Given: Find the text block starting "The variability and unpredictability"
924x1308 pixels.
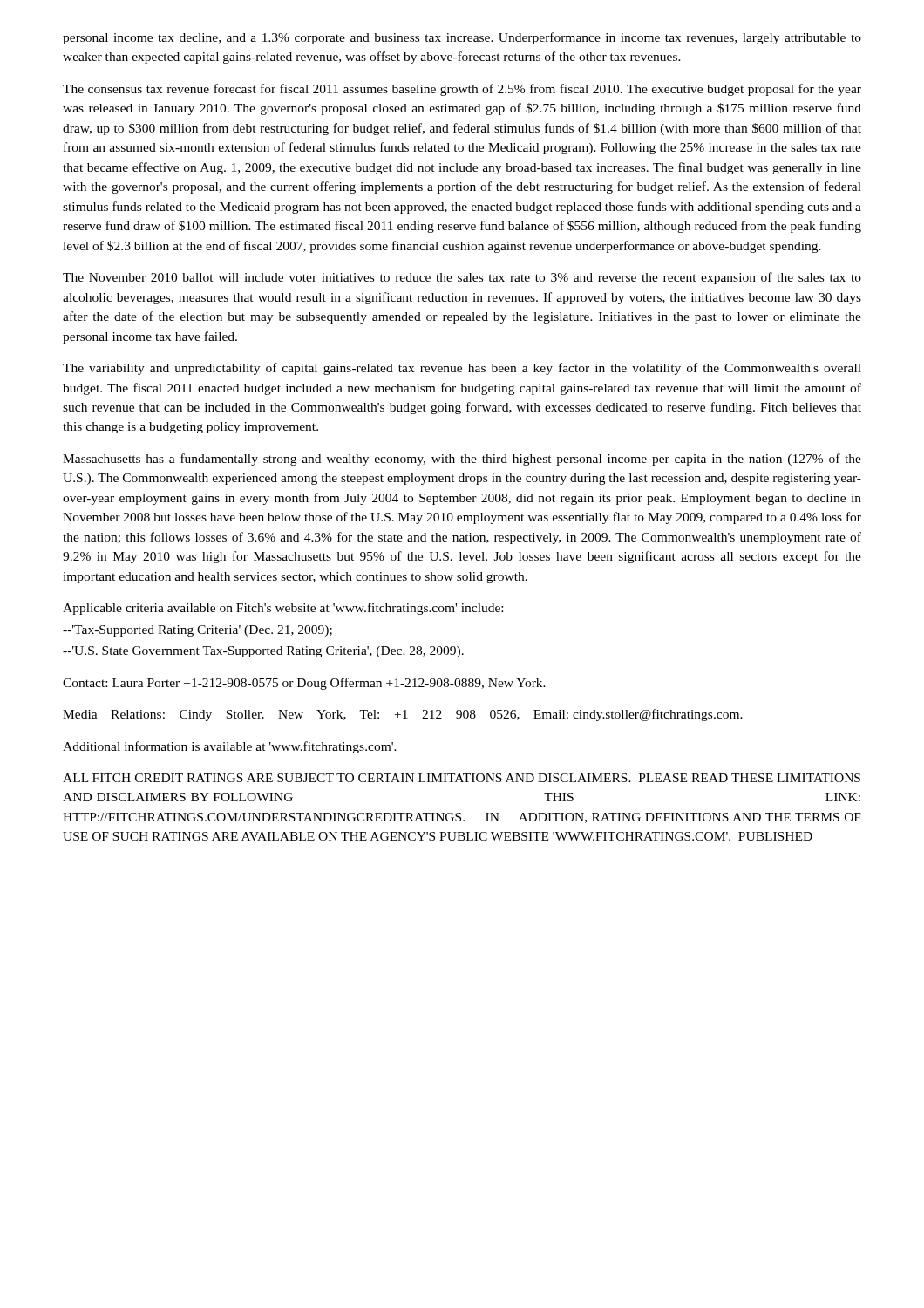Looking at the screenshot, I should point(462,397).
